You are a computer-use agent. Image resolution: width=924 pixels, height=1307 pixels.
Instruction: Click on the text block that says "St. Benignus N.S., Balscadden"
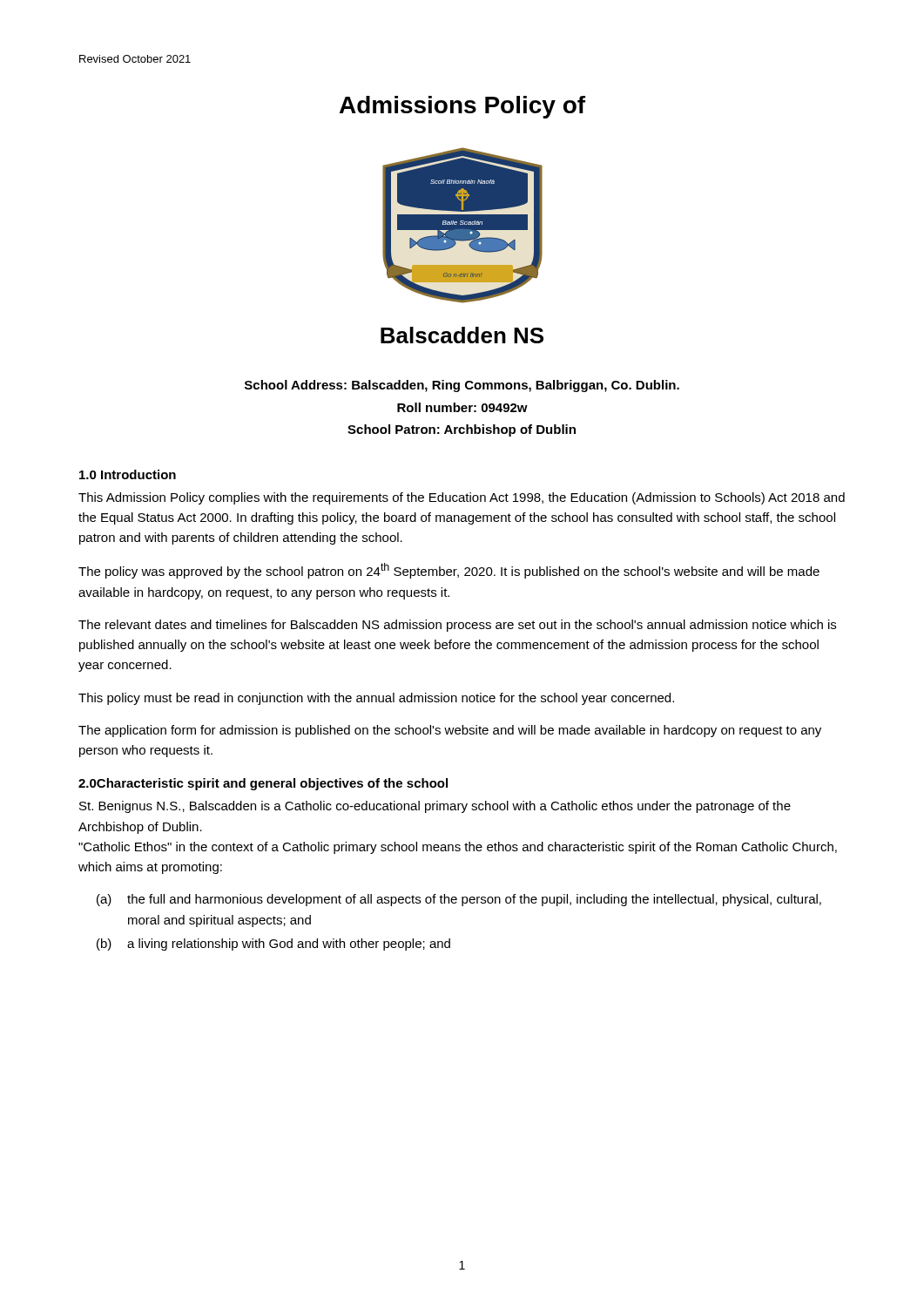pos(458,836)
